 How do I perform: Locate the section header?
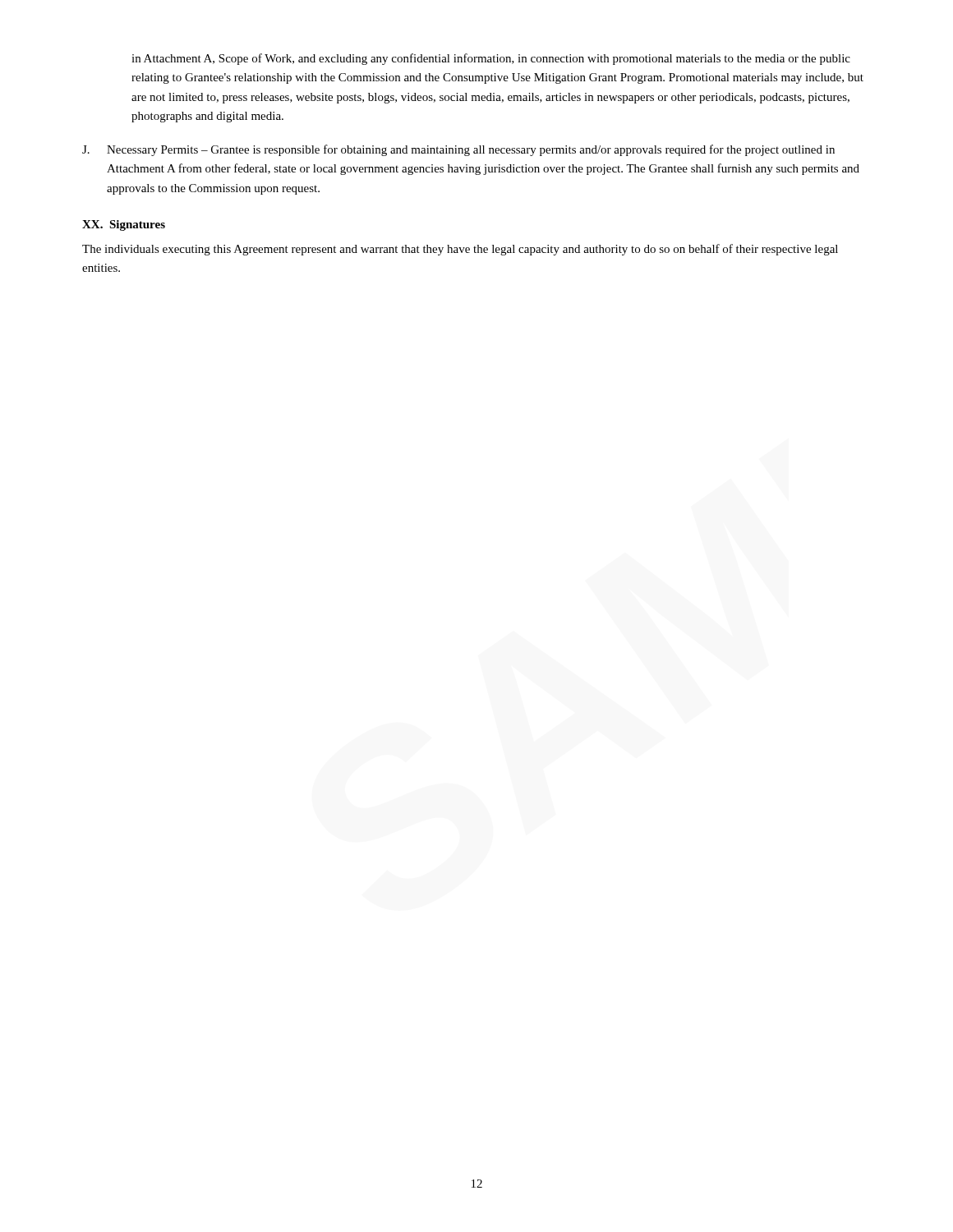[x=124, y=224]
